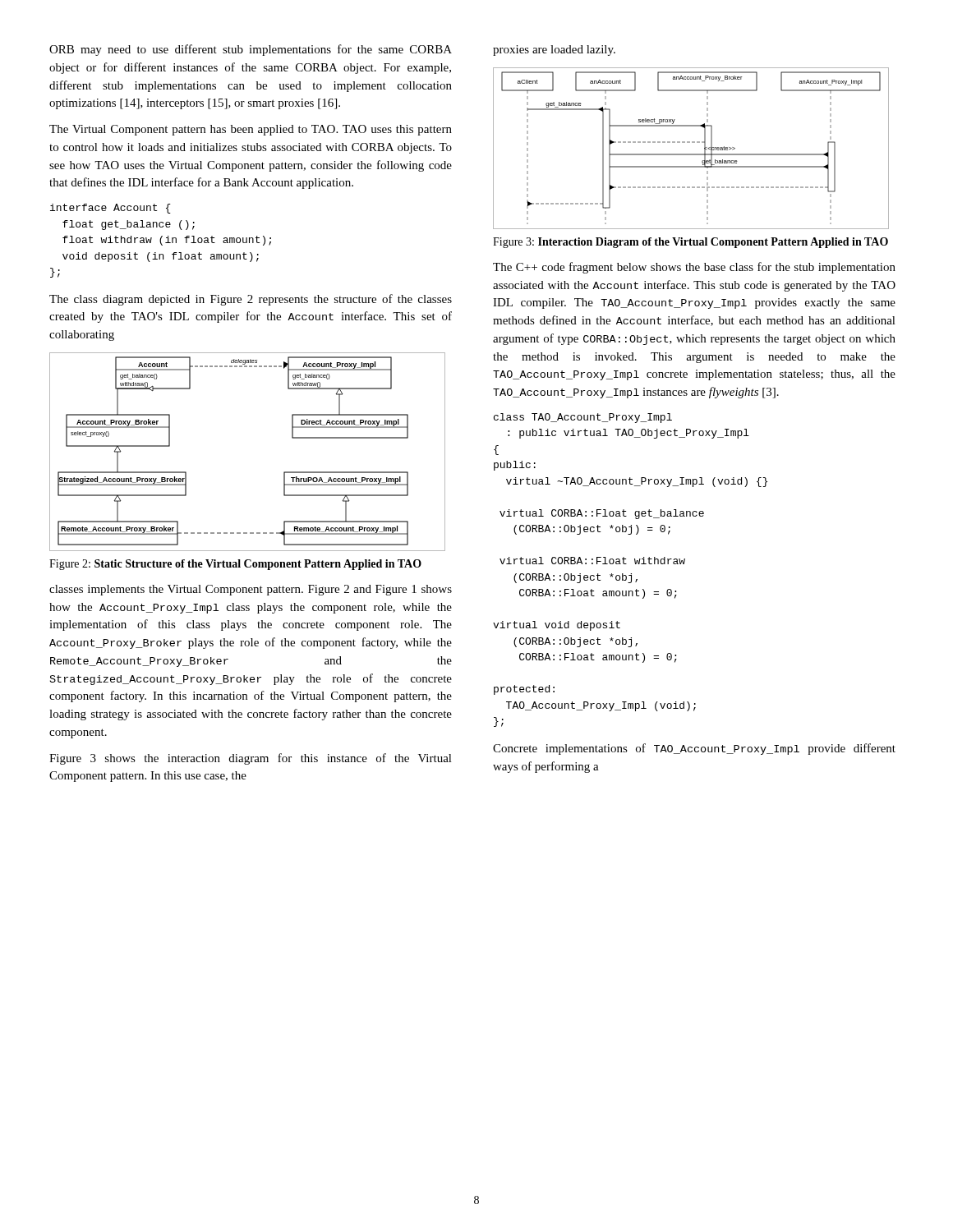Locate the text block containing "The Virtual Component pattern has"

(251, 156)
